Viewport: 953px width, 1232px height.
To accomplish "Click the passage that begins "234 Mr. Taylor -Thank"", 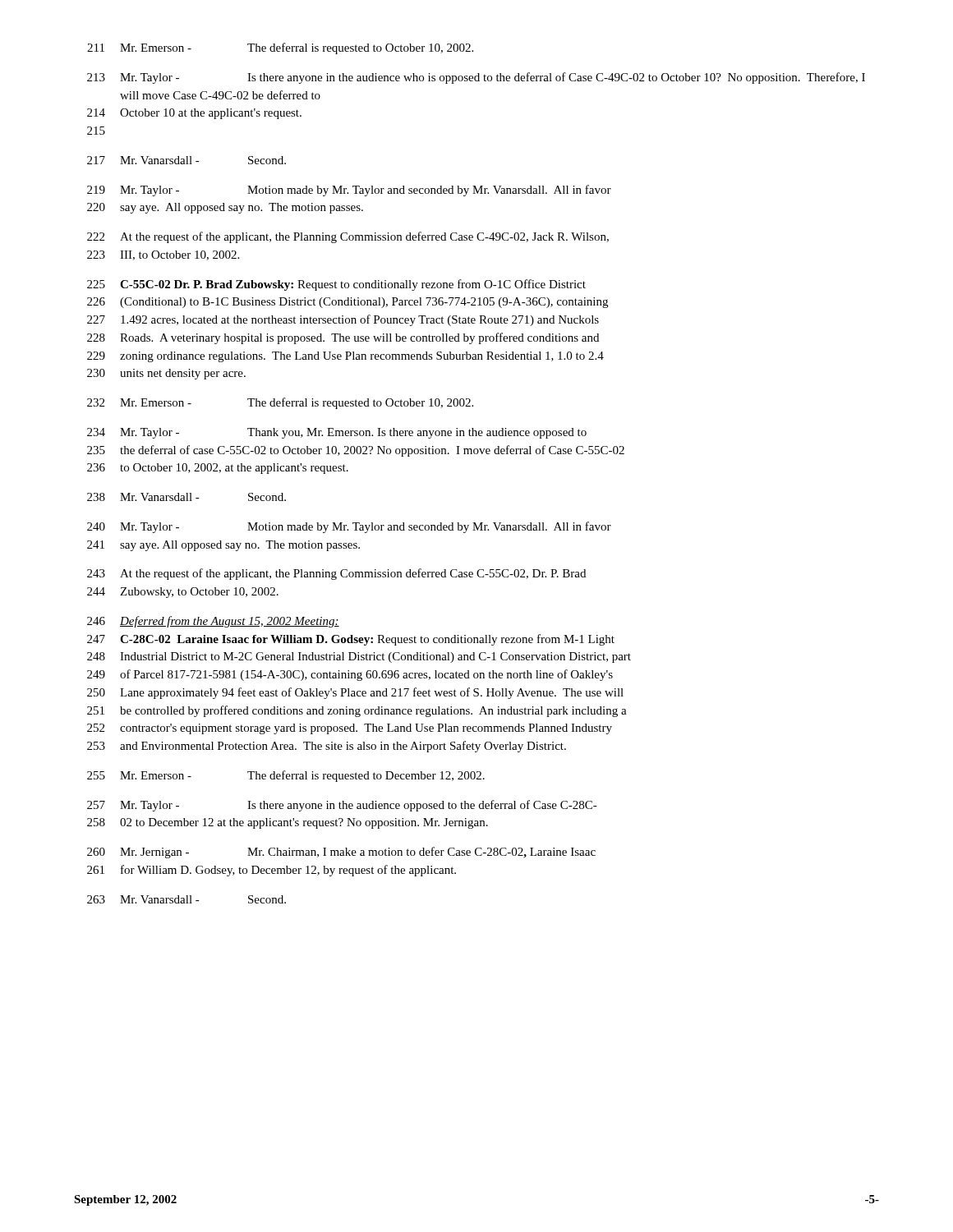I will coord(476,432).
